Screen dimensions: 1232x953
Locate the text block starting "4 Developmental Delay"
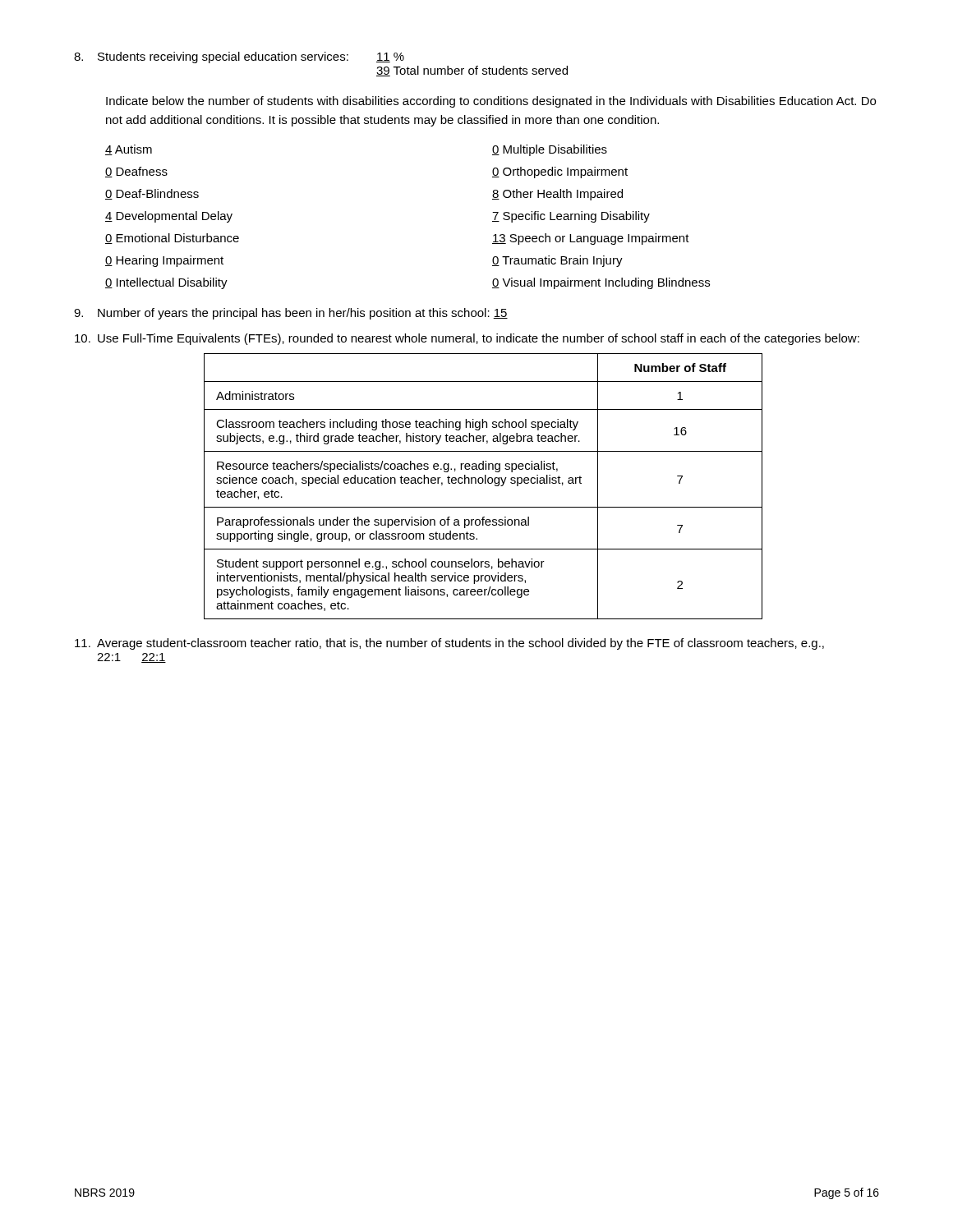click(x=169, y=216)
